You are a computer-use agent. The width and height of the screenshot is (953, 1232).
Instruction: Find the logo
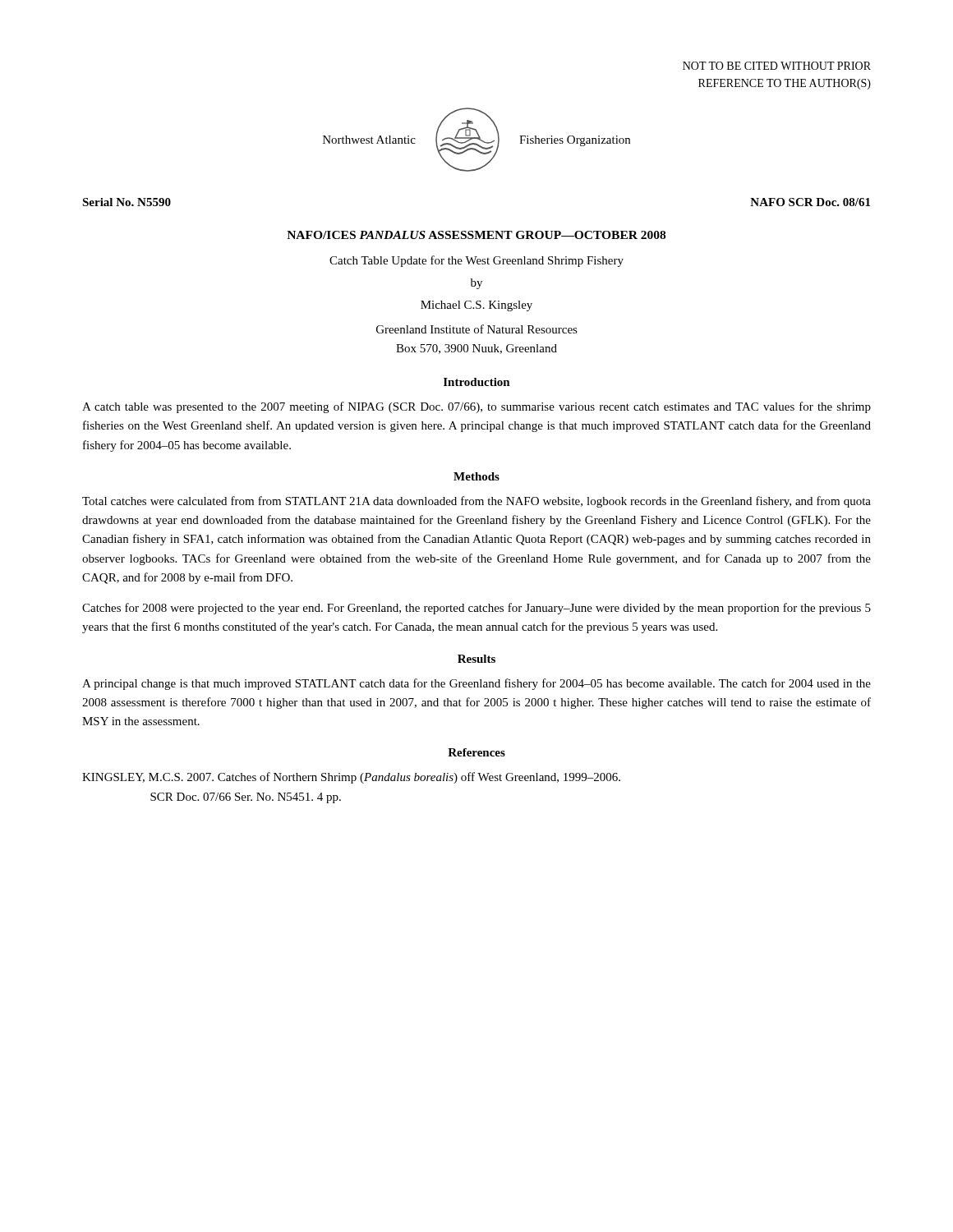point(476,140)
